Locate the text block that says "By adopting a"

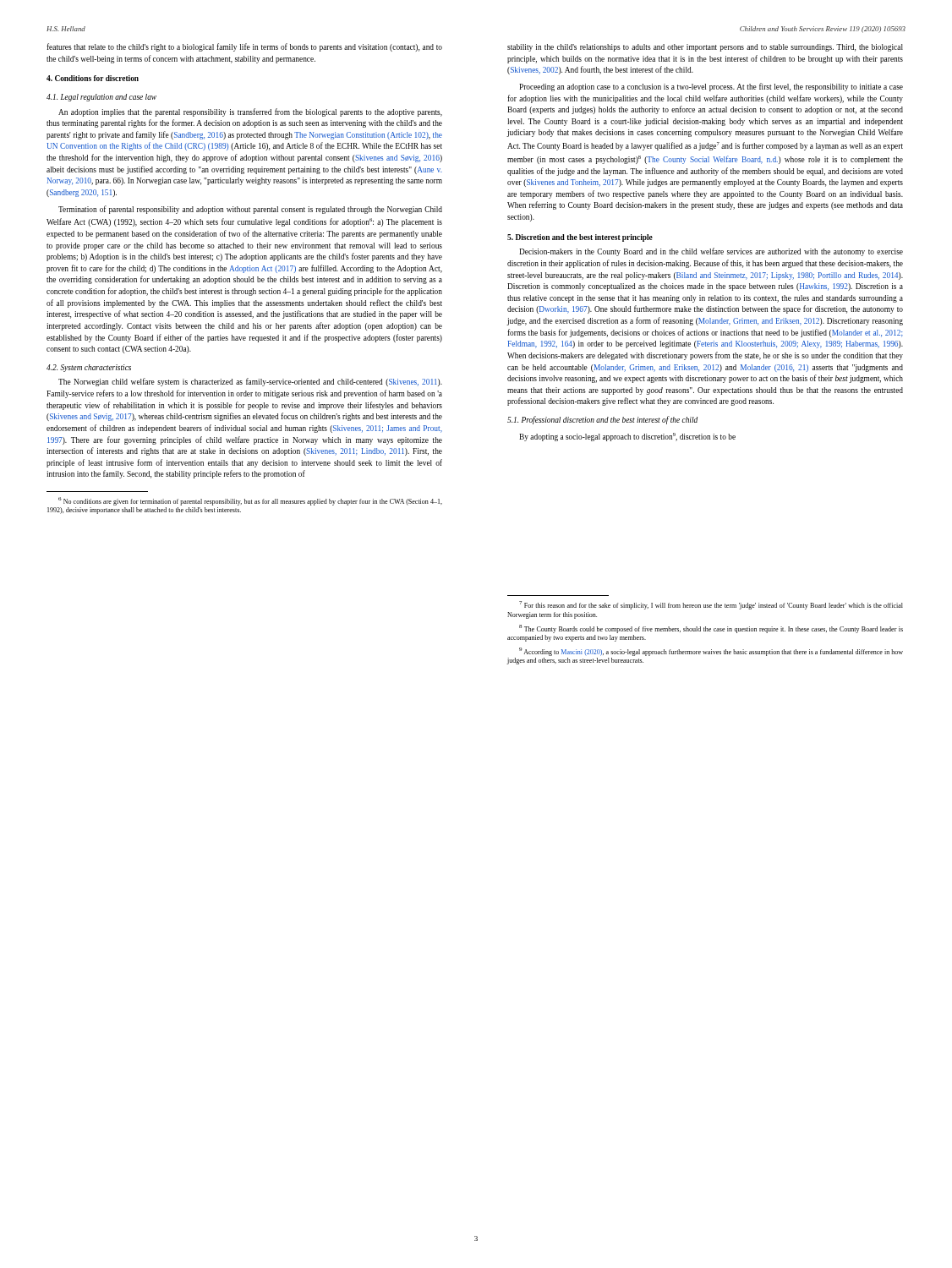click(705, 437)
